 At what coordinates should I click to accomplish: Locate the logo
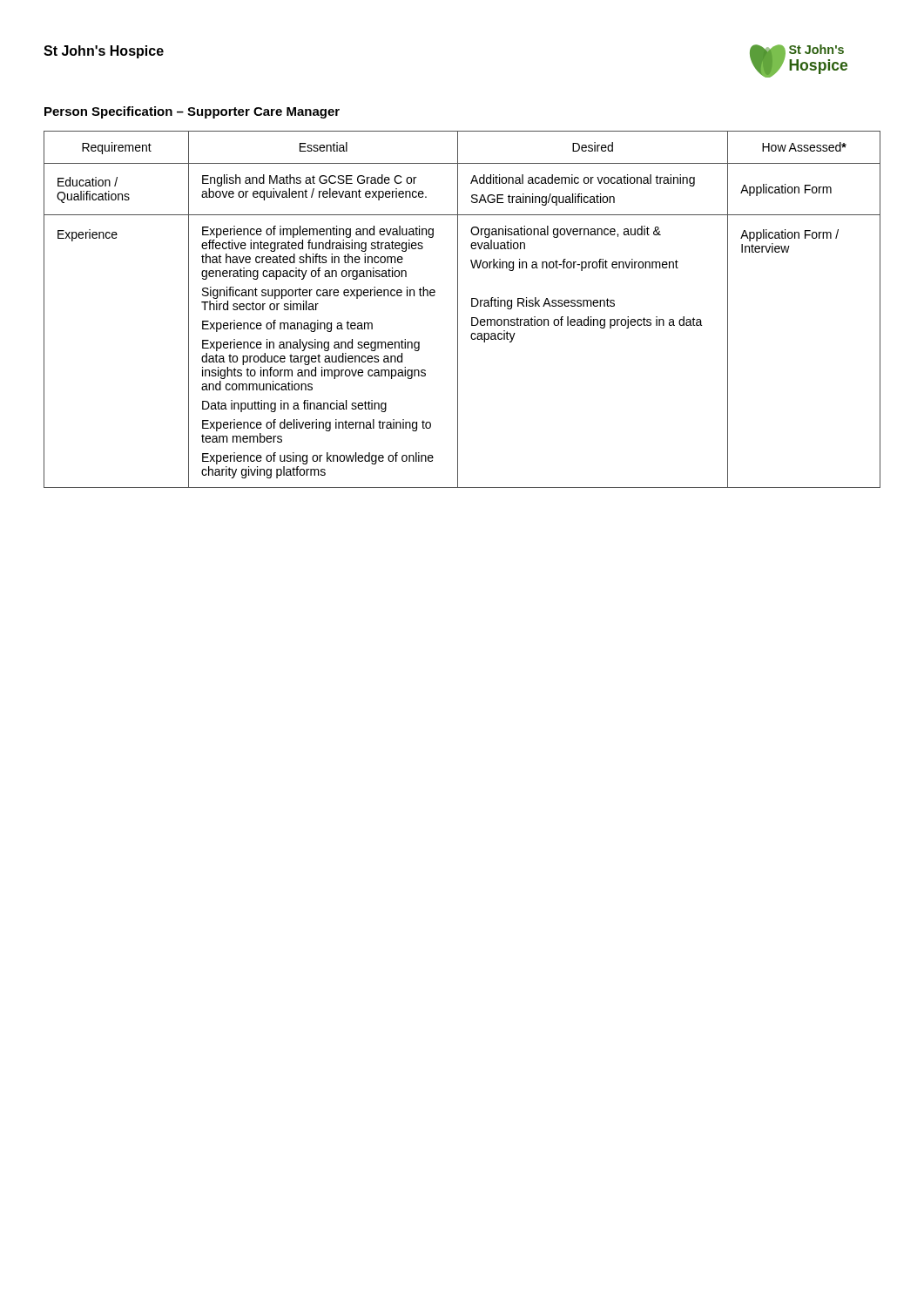811,62
